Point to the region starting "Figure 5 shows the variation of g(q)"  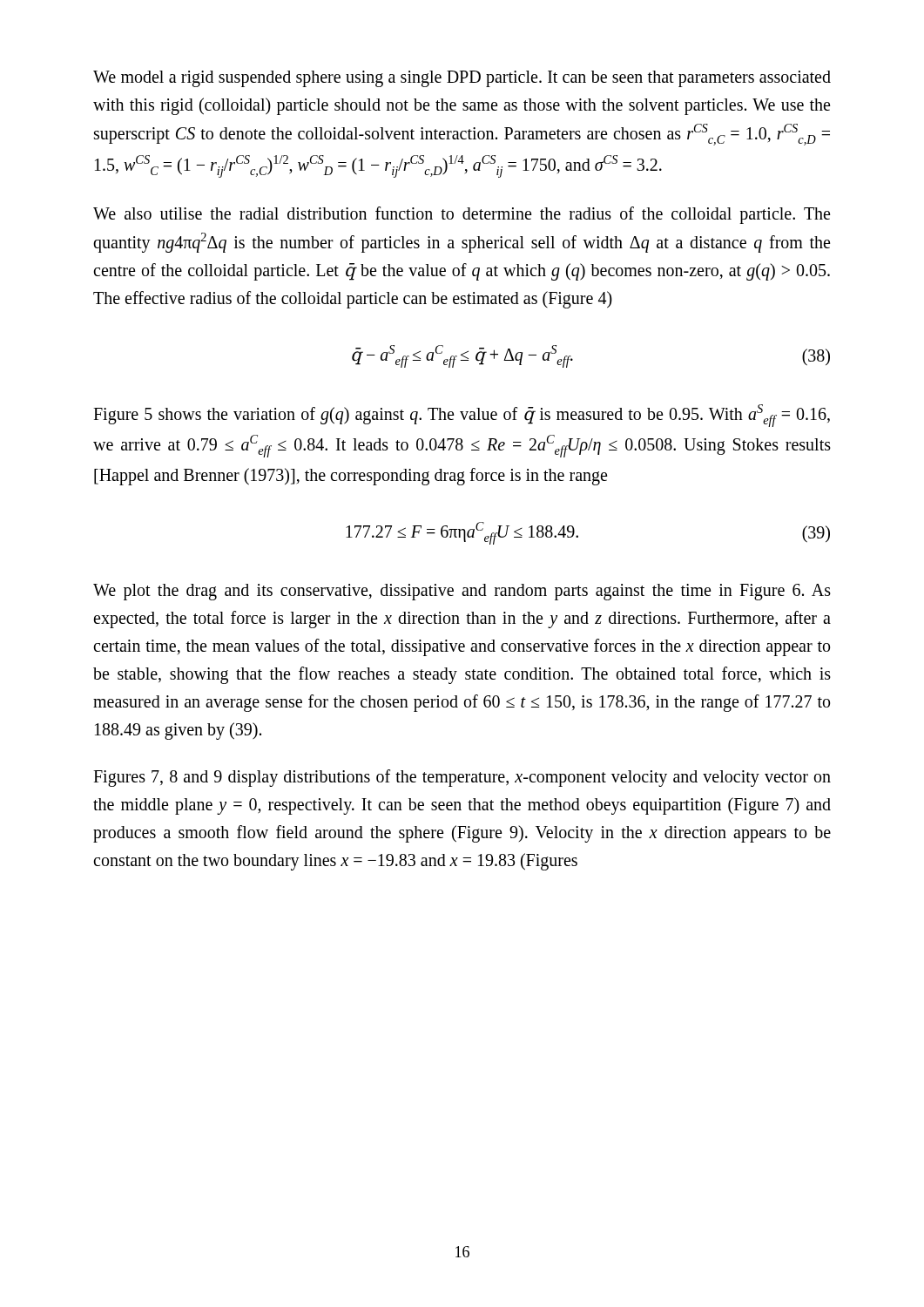pyautogui.click(x=462, y=444)
